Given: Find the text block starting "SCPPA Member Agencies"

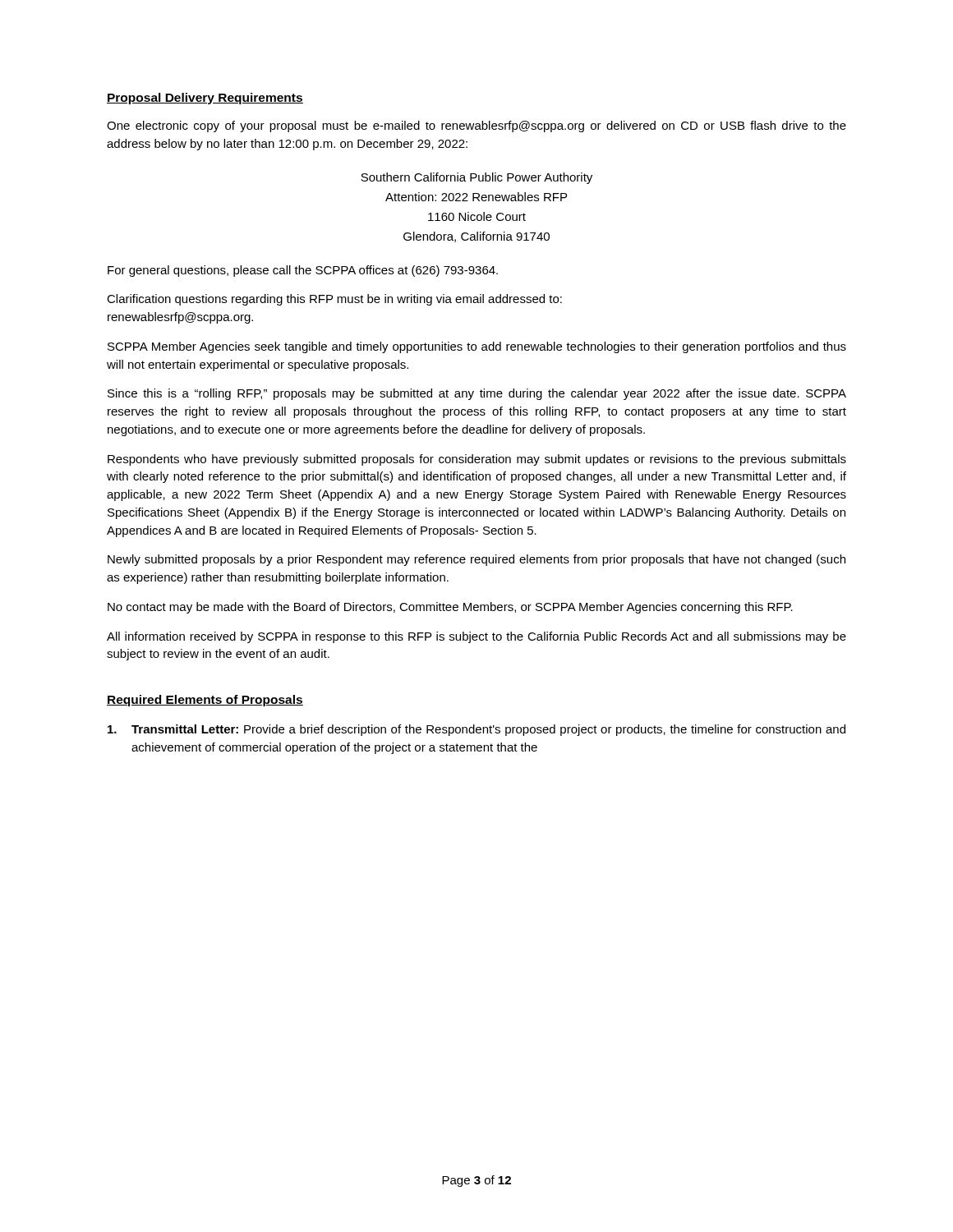Looking at the screenshot, I should coord(476,355).
